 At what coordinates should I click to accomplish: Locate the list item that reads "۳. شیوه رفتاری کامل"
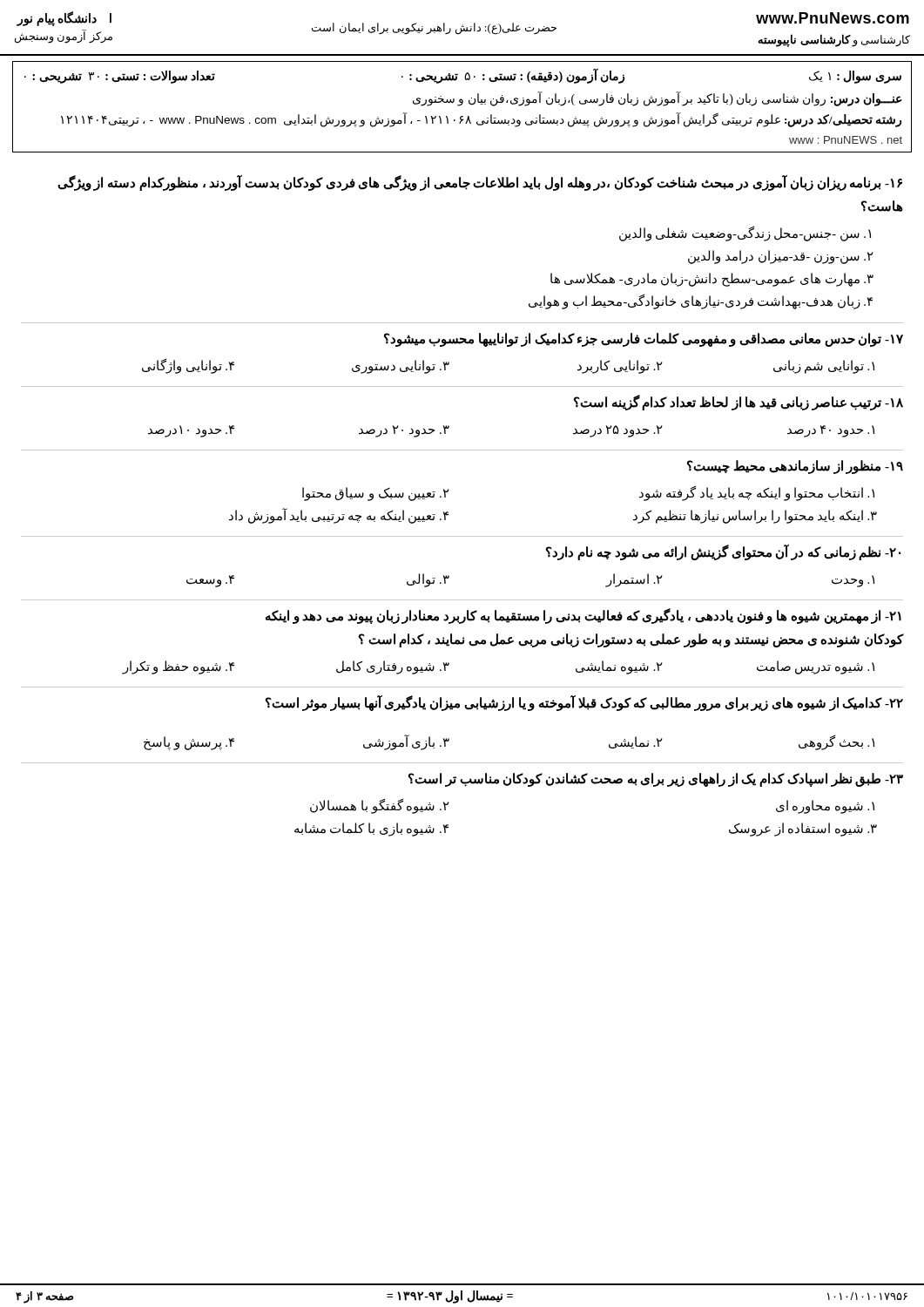[392, 667]
